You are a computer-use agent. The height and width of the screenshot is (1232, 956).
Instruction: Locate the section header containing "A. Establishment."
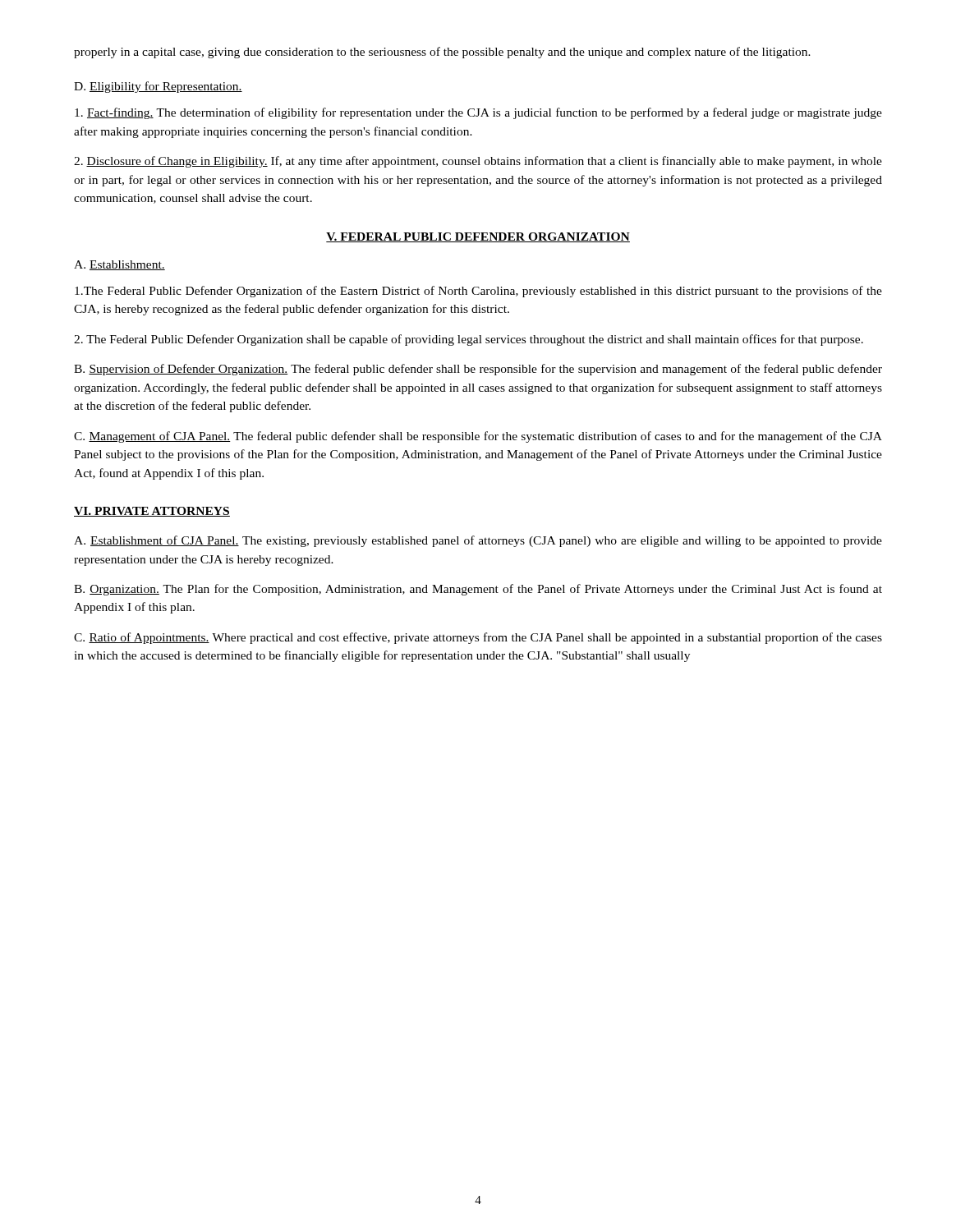click(x=119, y=264)
